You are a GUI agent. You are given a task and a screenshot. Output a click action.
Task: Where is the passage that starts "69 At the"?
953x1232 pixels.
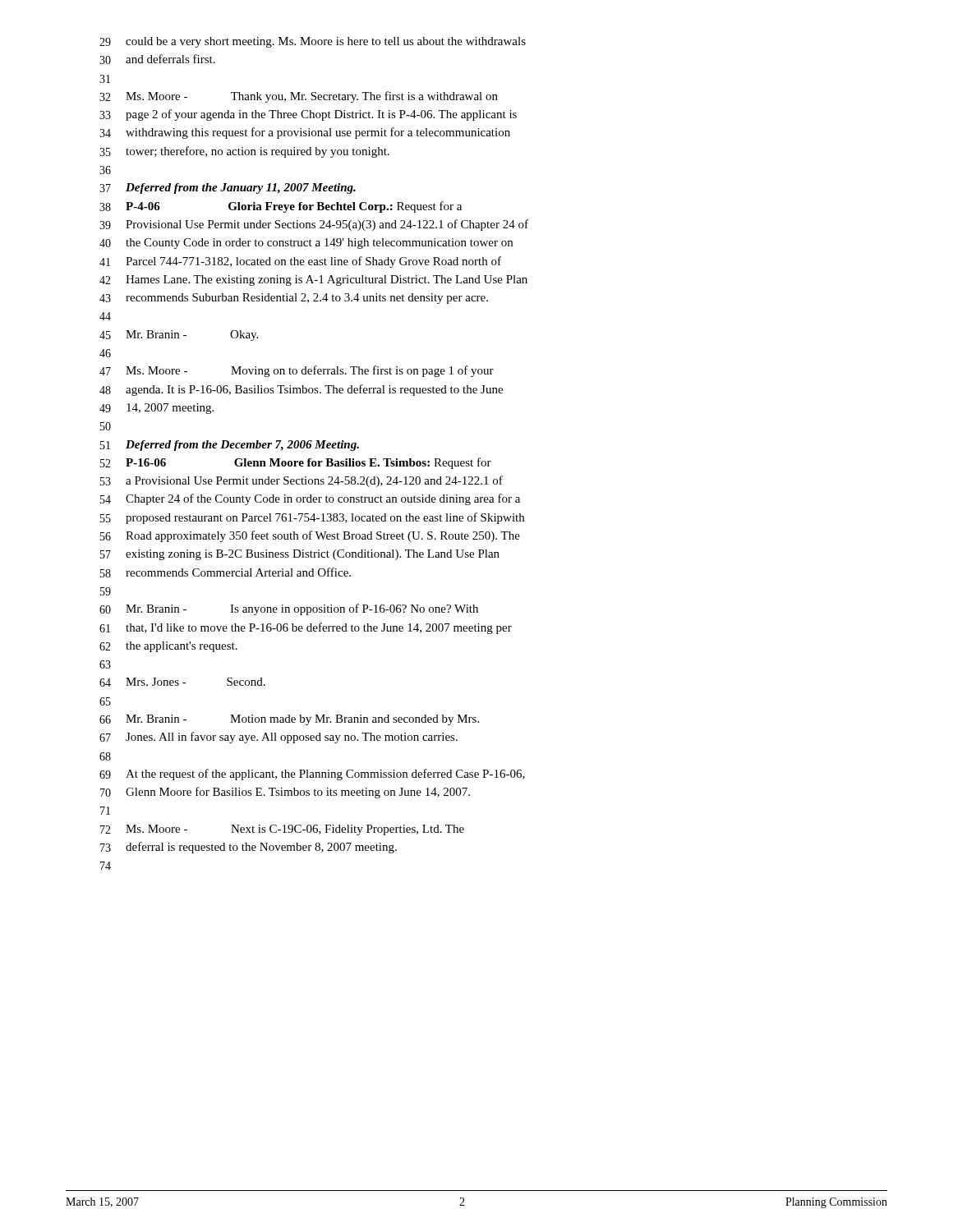pos(485,774)
